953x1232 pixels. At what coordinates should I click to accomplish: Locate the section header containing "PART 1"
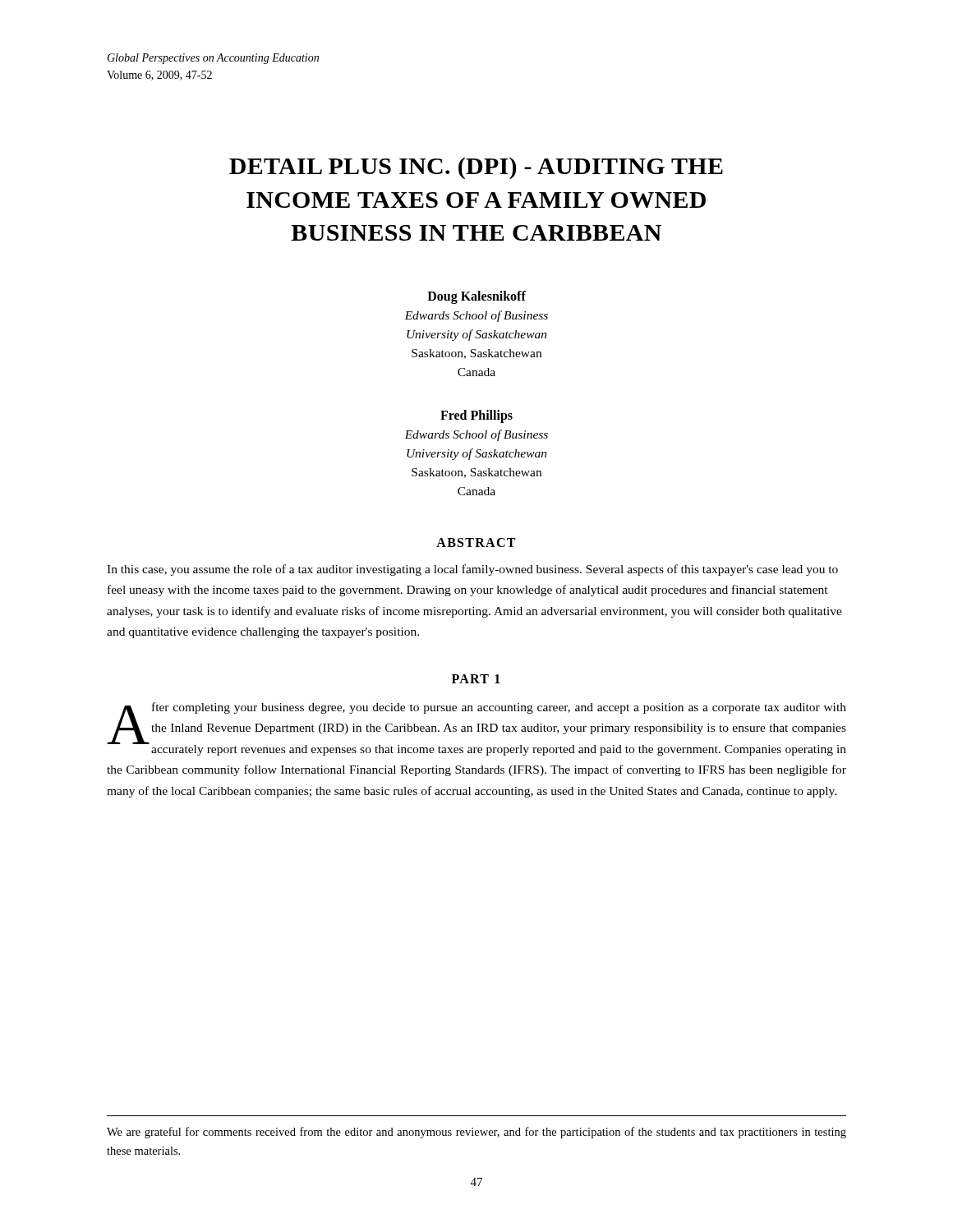(476, 679)
